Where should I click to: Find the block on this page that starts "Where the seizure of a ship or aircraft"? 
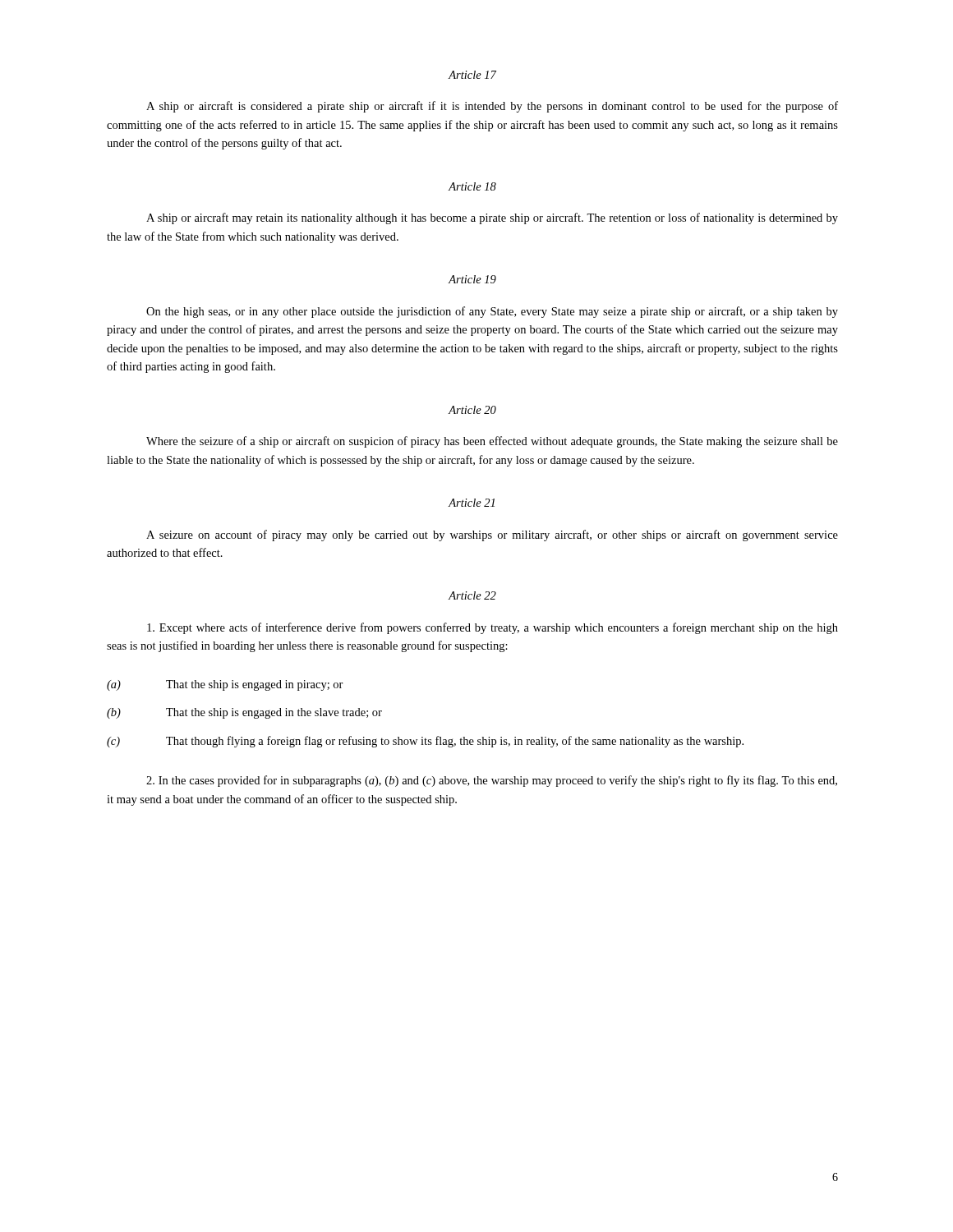pos(472,450)
